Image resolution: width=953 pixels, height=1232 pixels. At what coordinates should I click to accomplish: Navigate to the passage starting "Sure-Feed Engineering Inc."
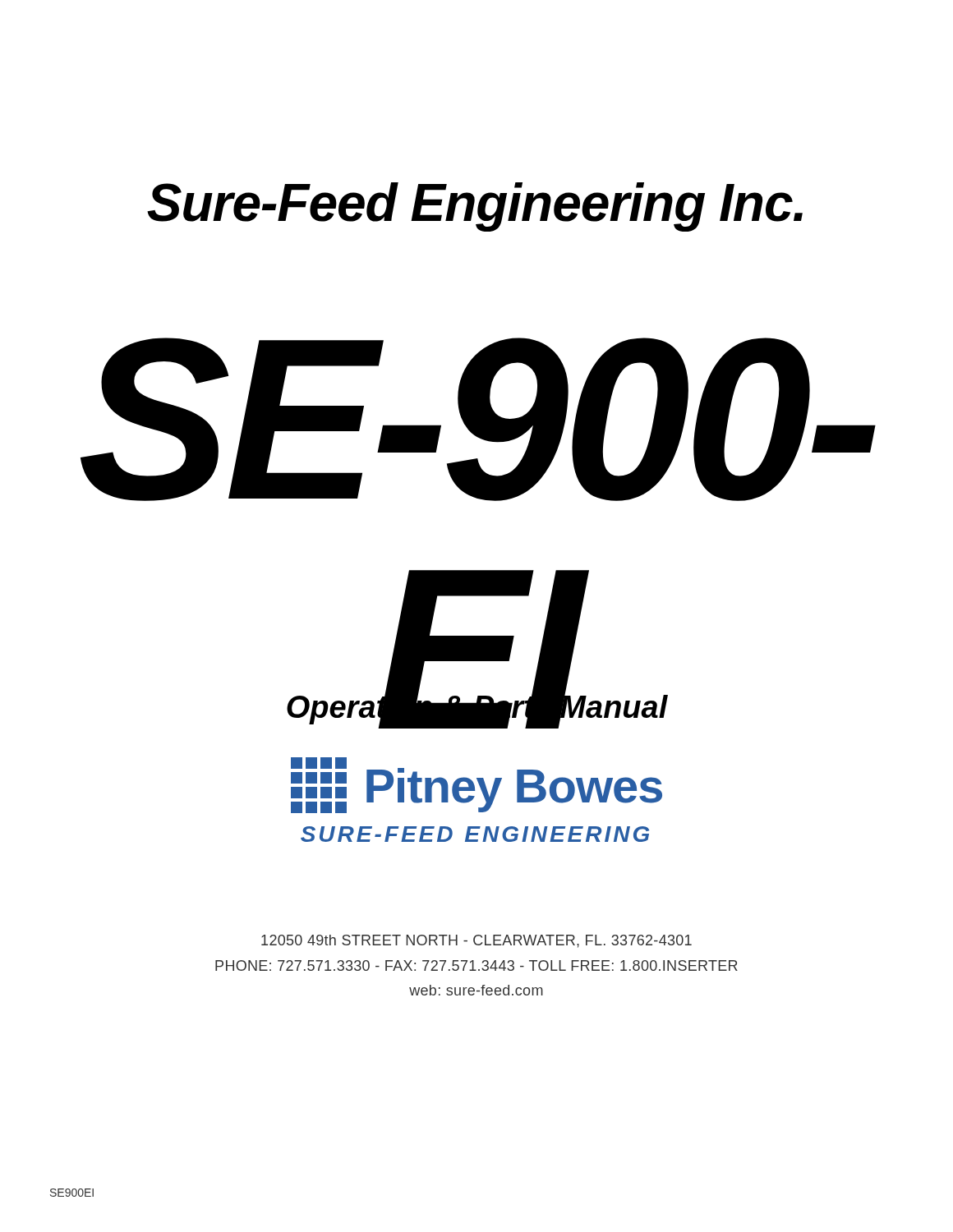476,203
